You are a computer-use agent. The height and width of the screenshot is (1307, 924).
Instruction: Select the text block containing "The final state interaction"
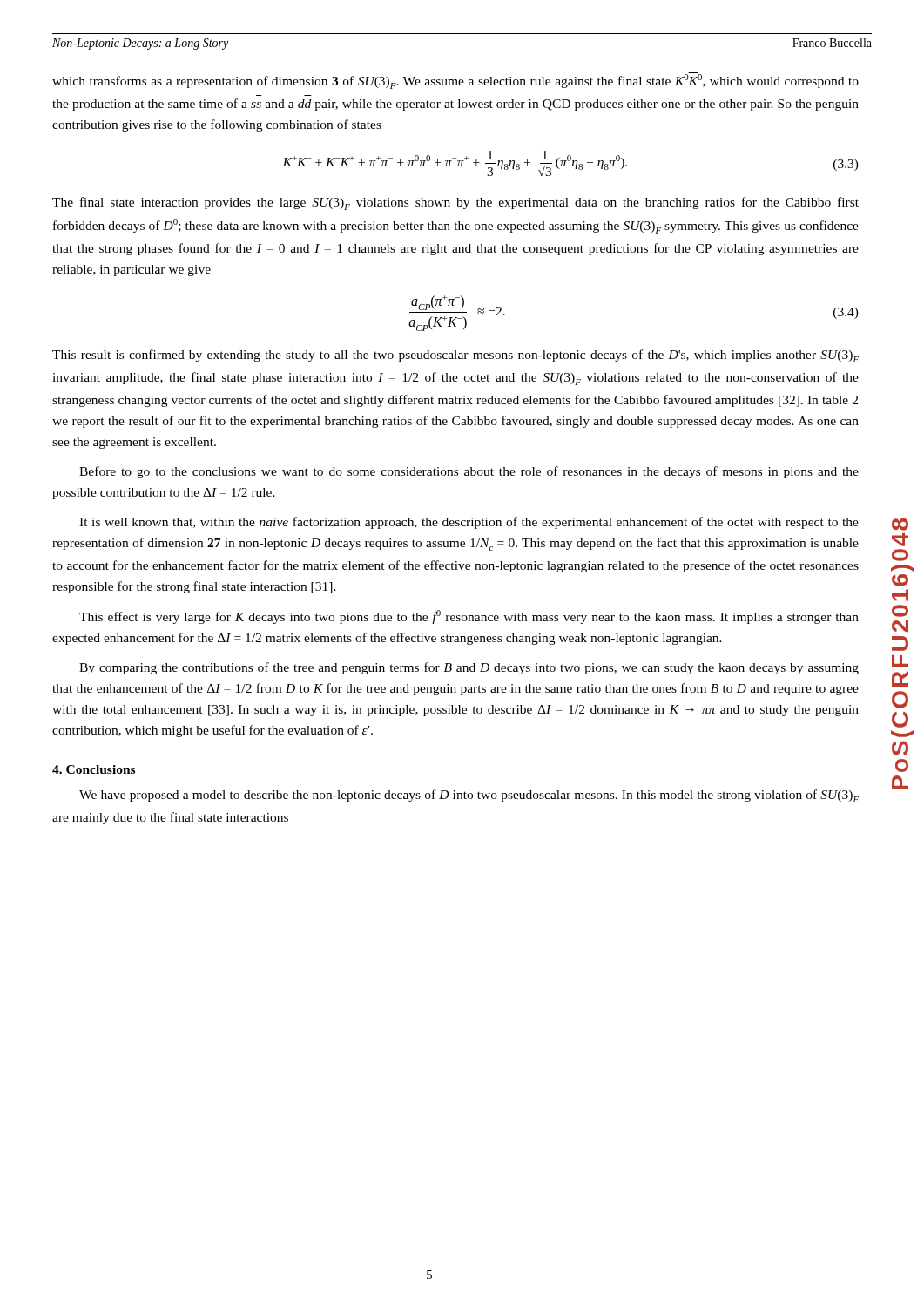point(455,236)
